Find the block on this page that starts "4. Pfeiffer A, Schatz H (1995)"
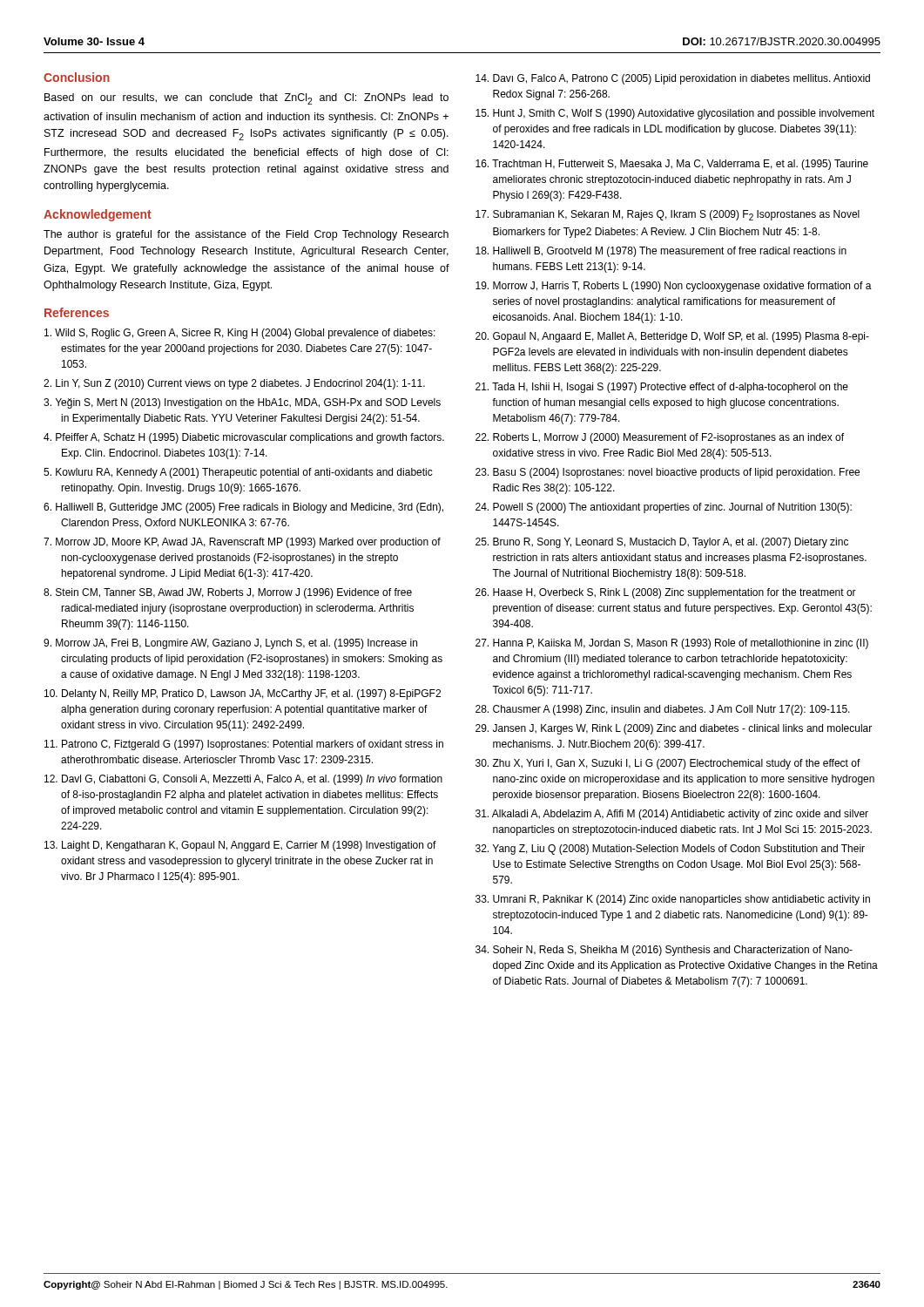This screenshot has width=924, height=1307. click(244, 445)
